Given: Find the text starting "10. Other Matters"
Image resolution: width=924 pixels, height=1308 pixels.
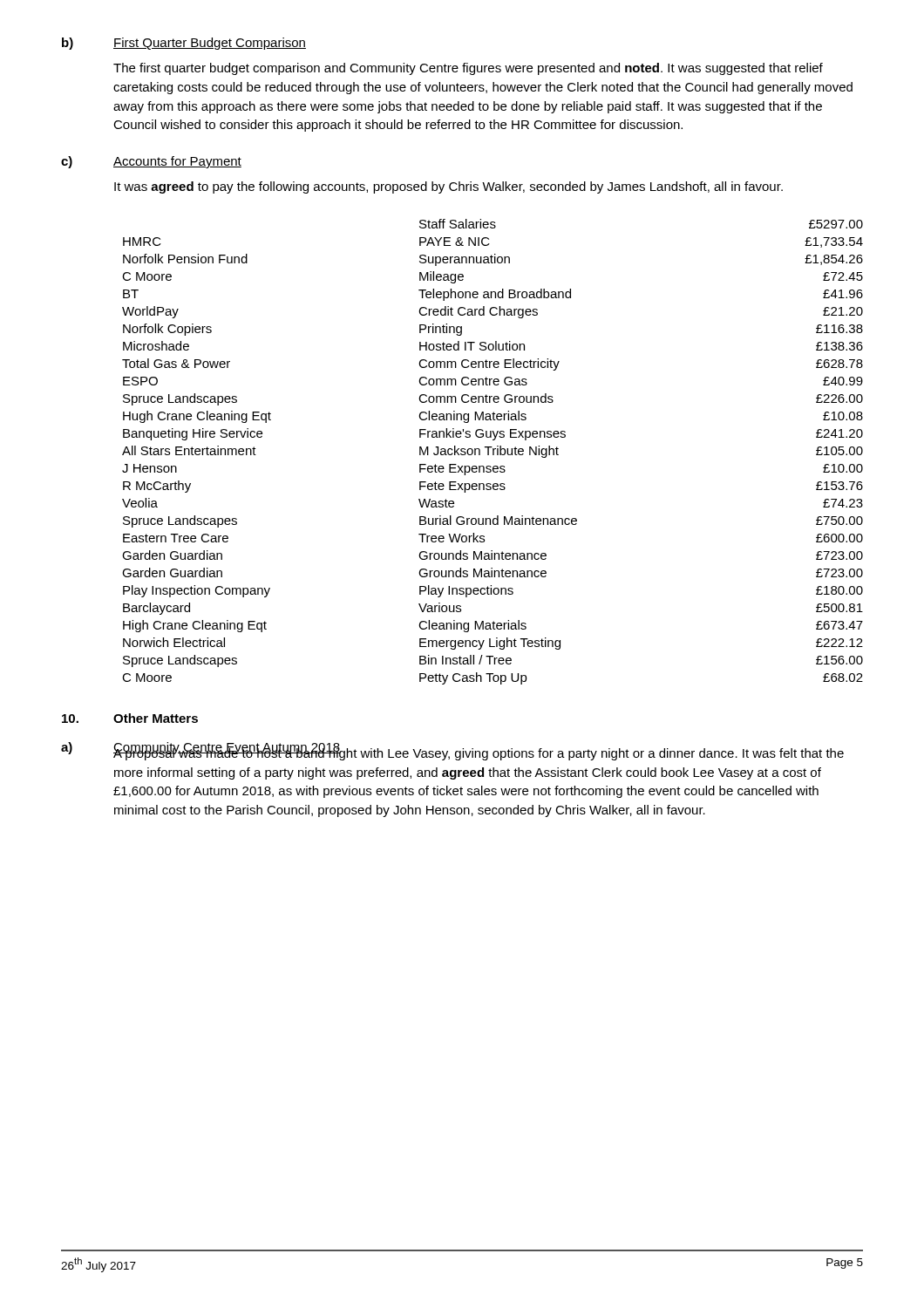Looking at the screenshot, I should coord(130,718).
